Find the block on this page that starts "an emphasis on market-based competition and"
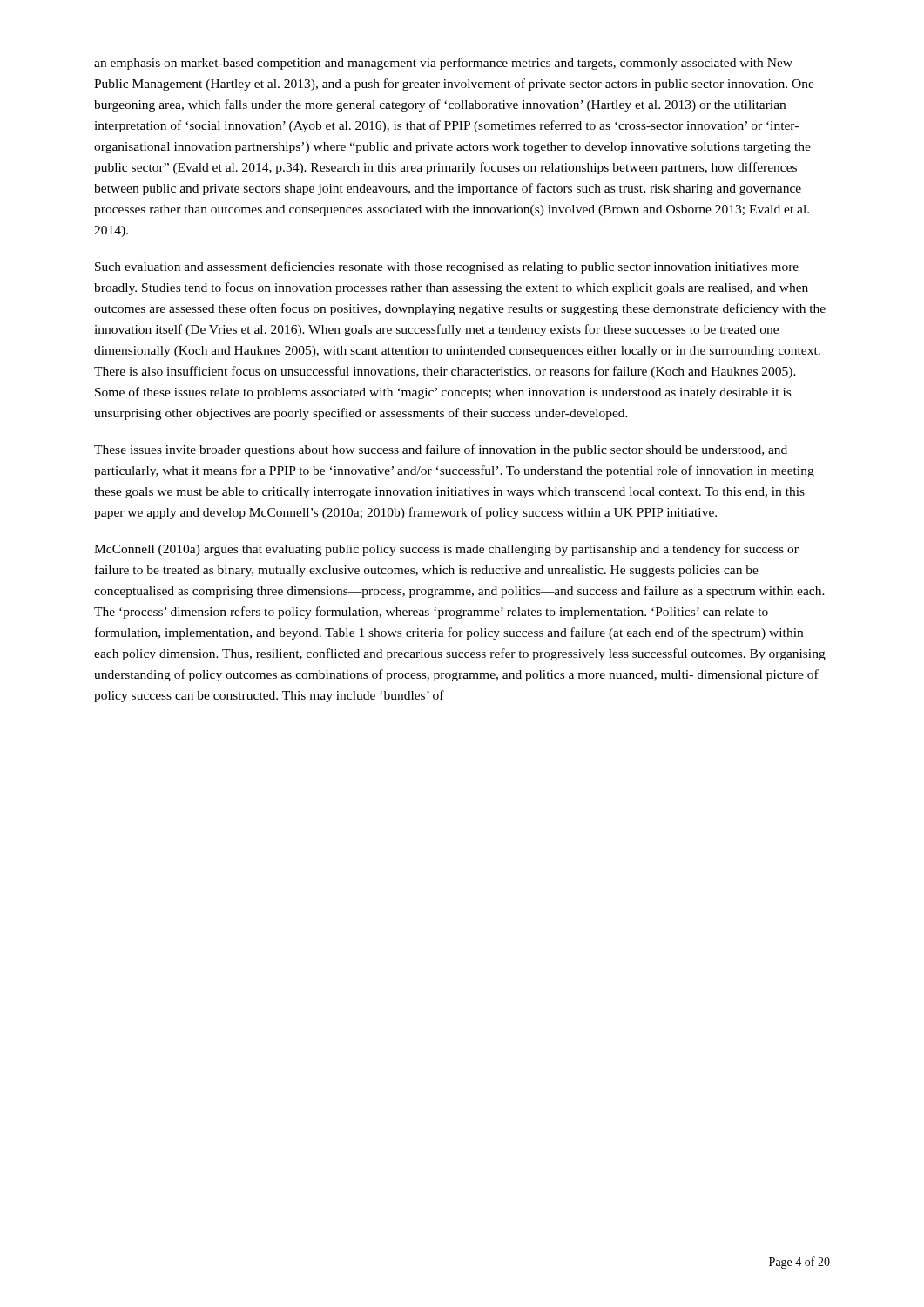This screenshot has width=924, height=1307. [454, 146]
